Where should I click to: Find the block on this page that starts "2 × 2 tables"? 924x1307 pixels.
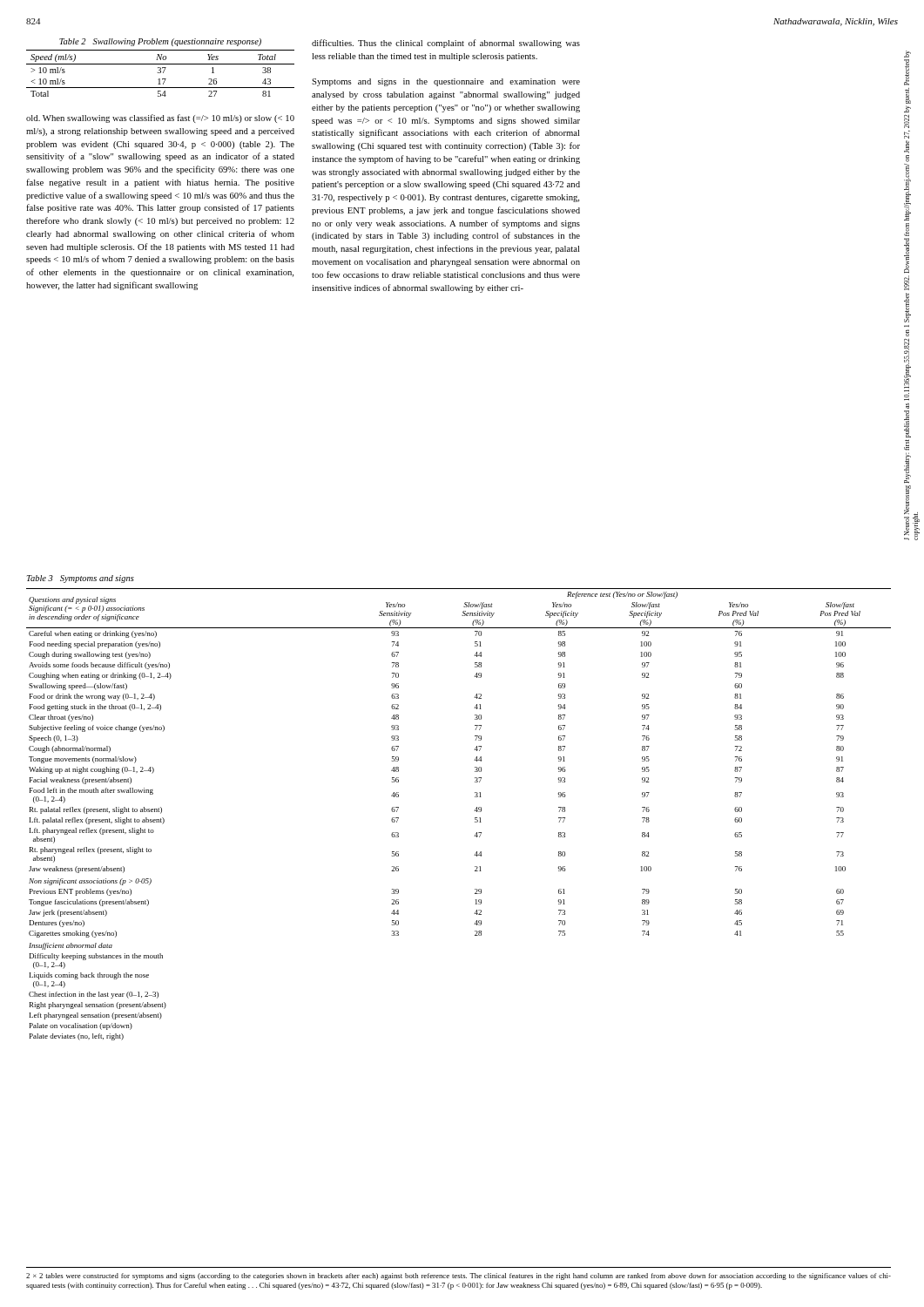point(459,1281)
